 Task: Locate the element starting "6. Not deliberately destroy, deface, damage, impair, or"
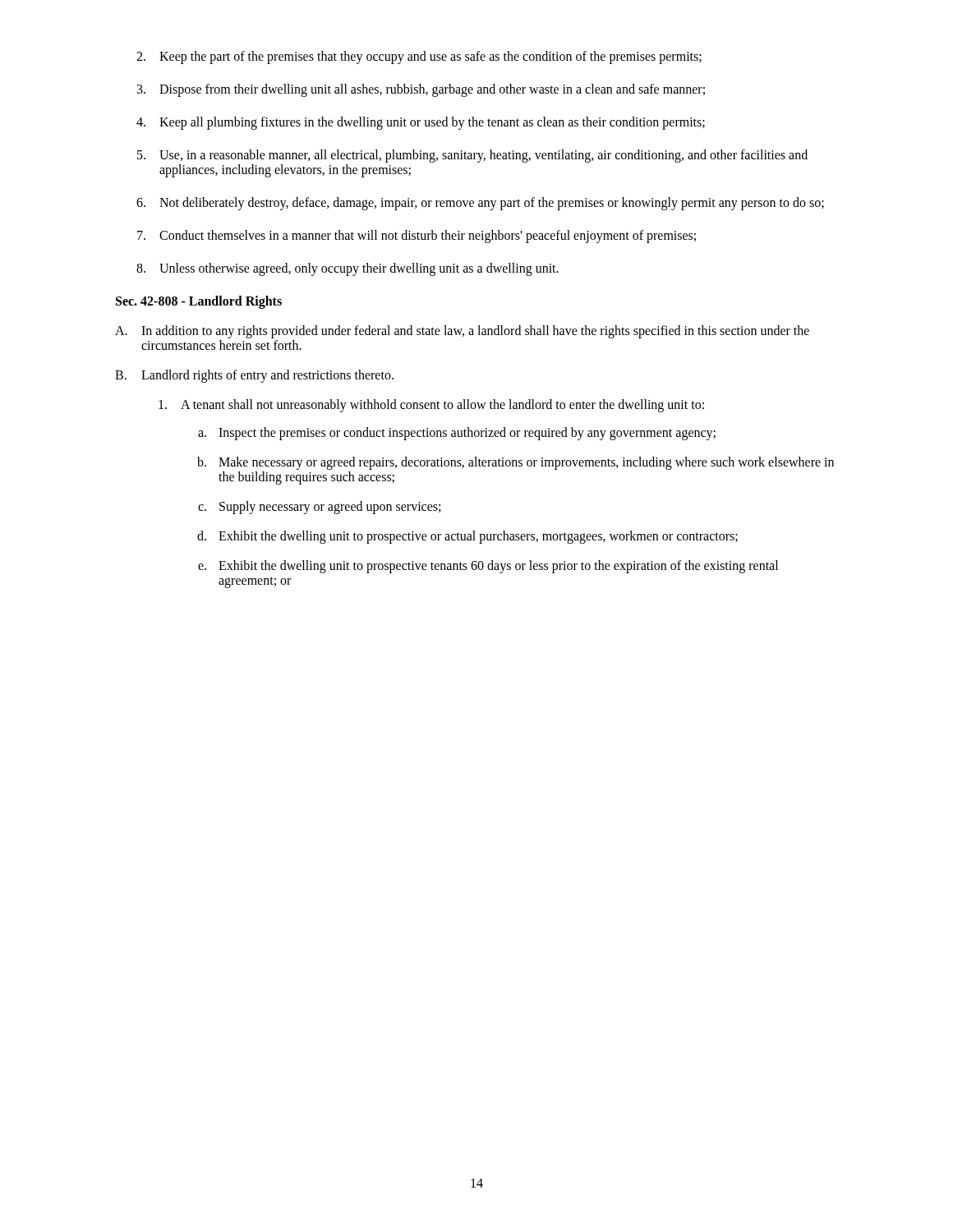coord(470,203)
